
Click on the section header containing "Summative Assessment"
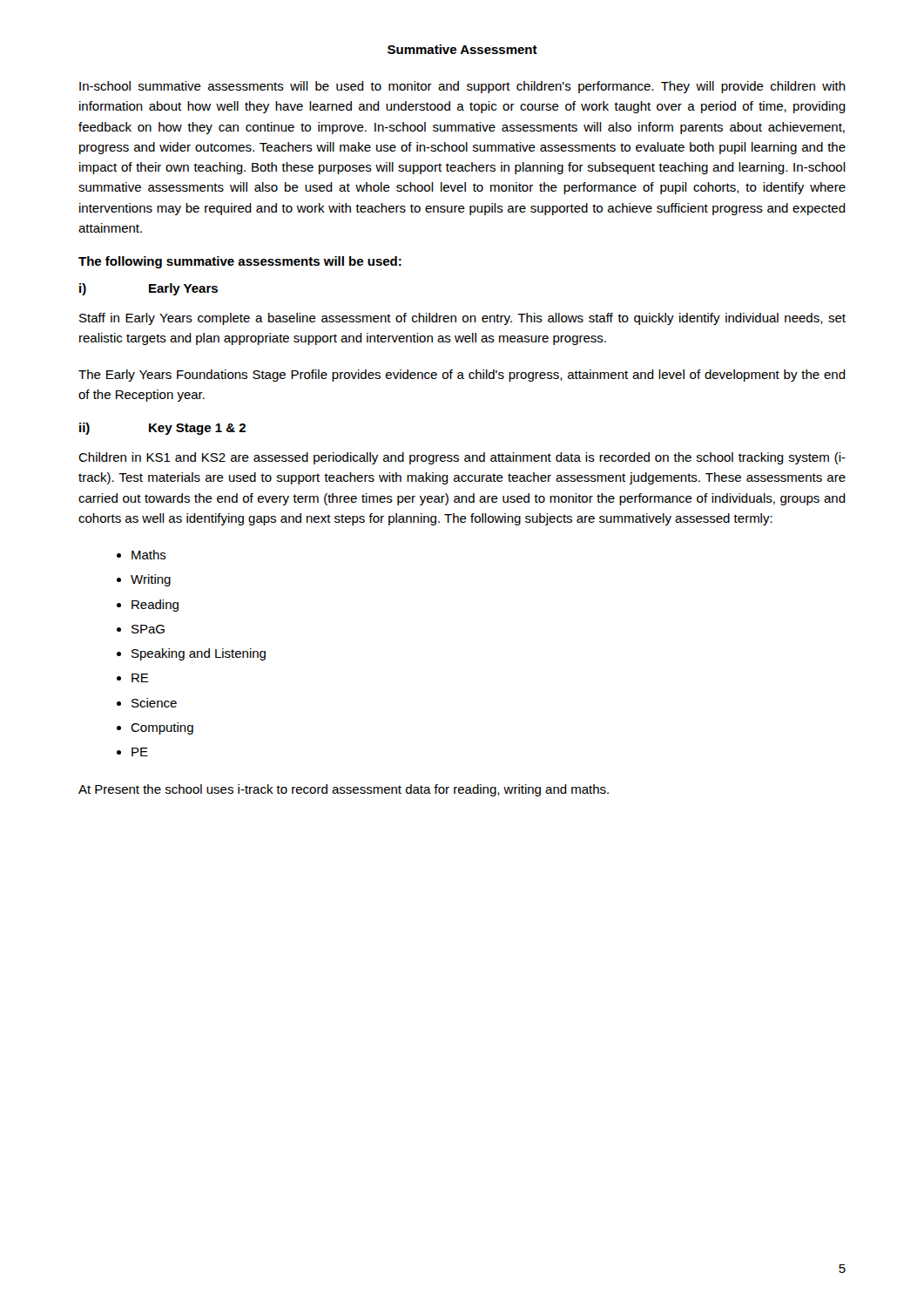click(462, 49)
